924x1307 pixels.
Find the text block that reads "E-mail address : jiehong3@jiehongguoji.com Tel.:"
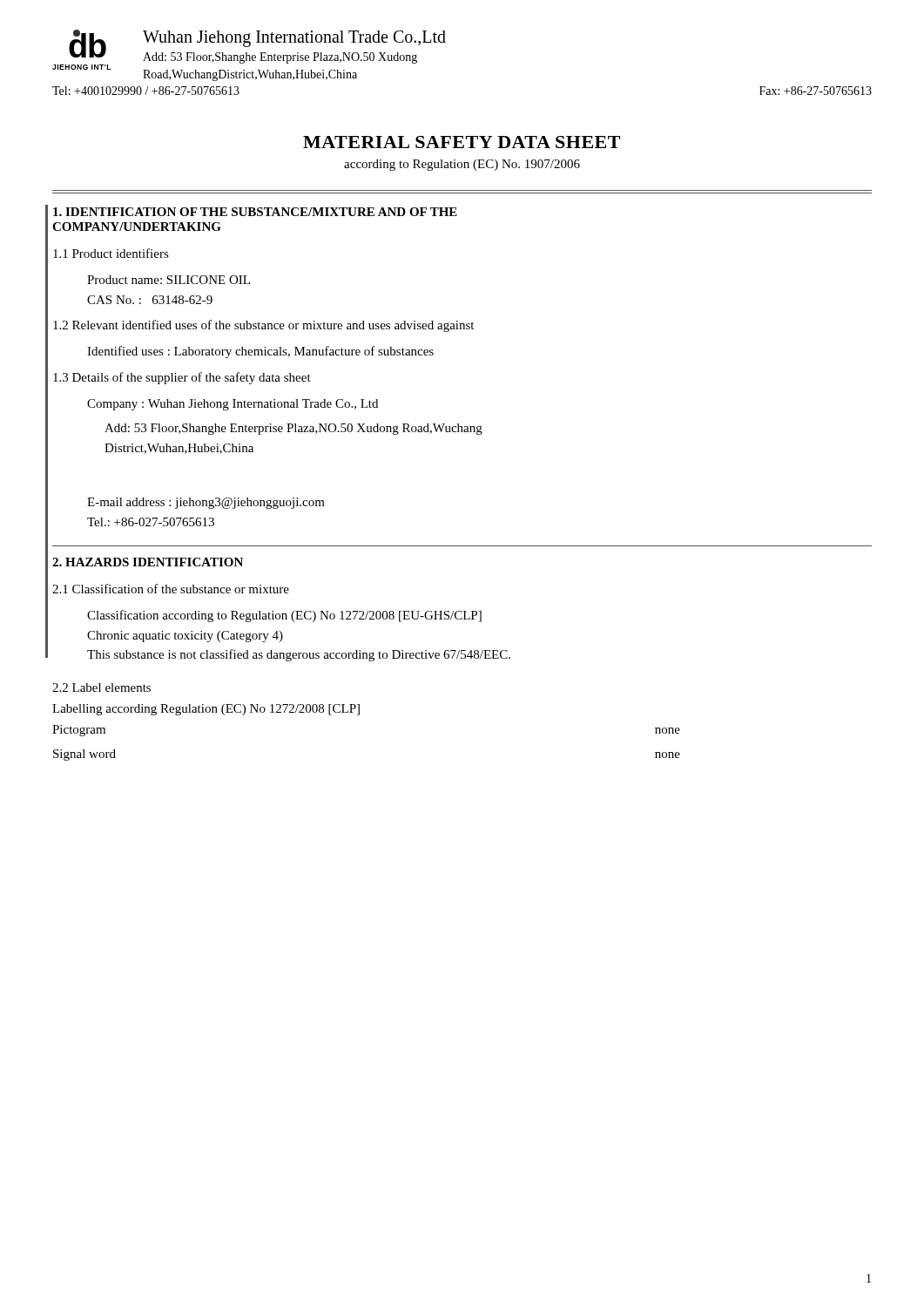(206, 512)
